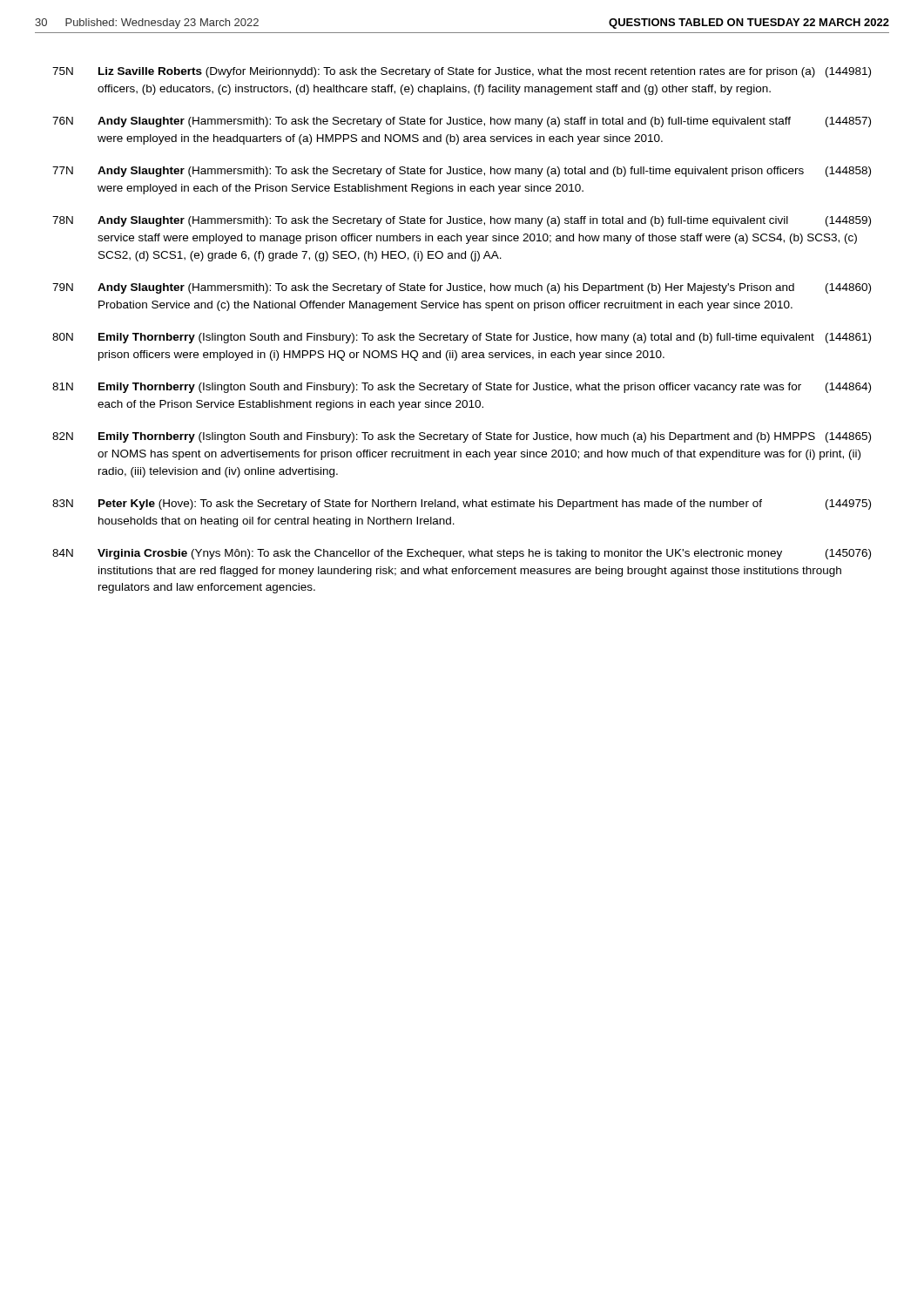The image size is (924, 1307).
Task: Click on the list item containing "76N (144857) Andy Slaughter (Hammersmith): To ask"
Action: (462, 130)
